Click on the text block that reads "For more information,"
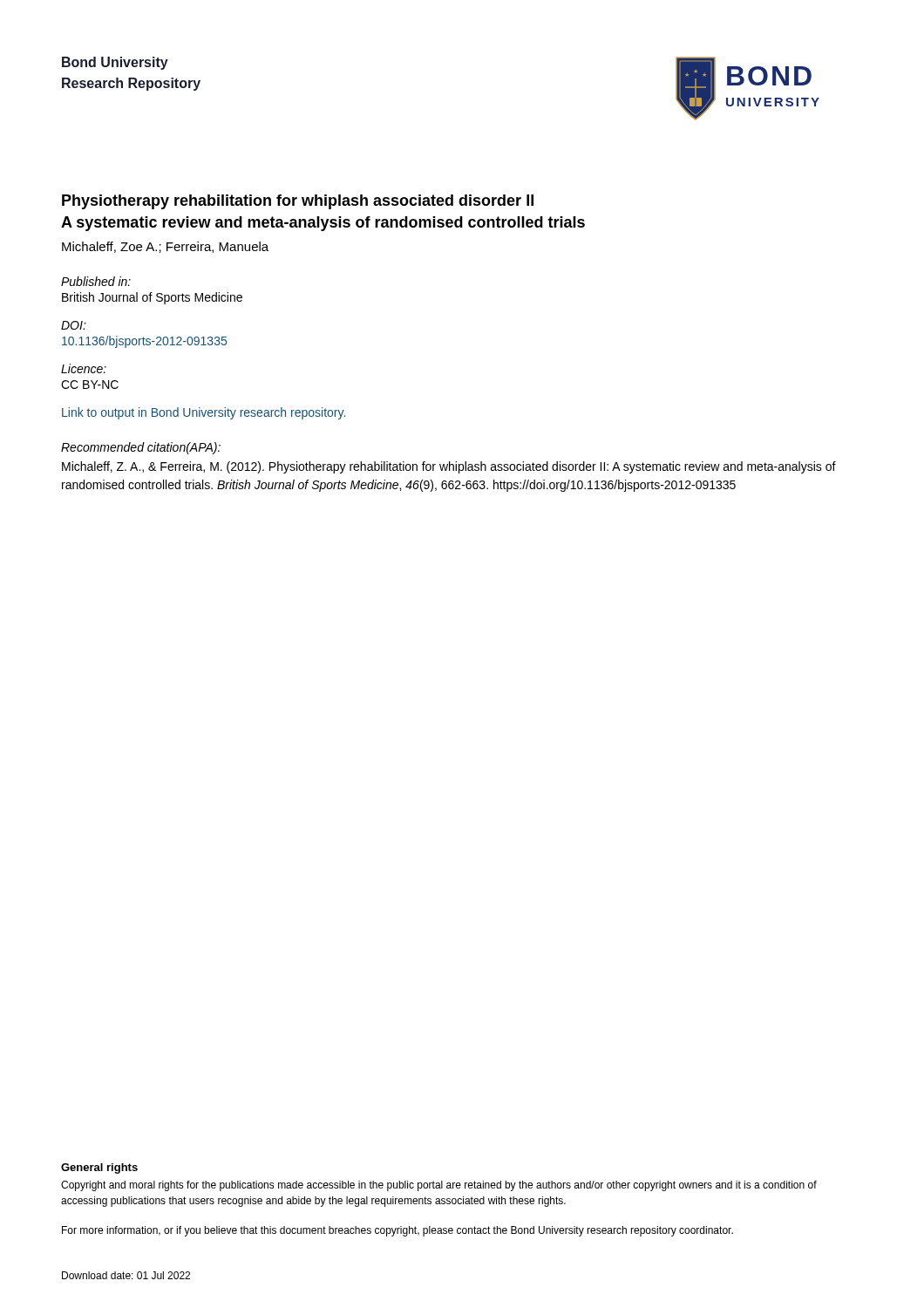The height and width of the screenshot is (1308, 924). click(x=397, y=1230)
